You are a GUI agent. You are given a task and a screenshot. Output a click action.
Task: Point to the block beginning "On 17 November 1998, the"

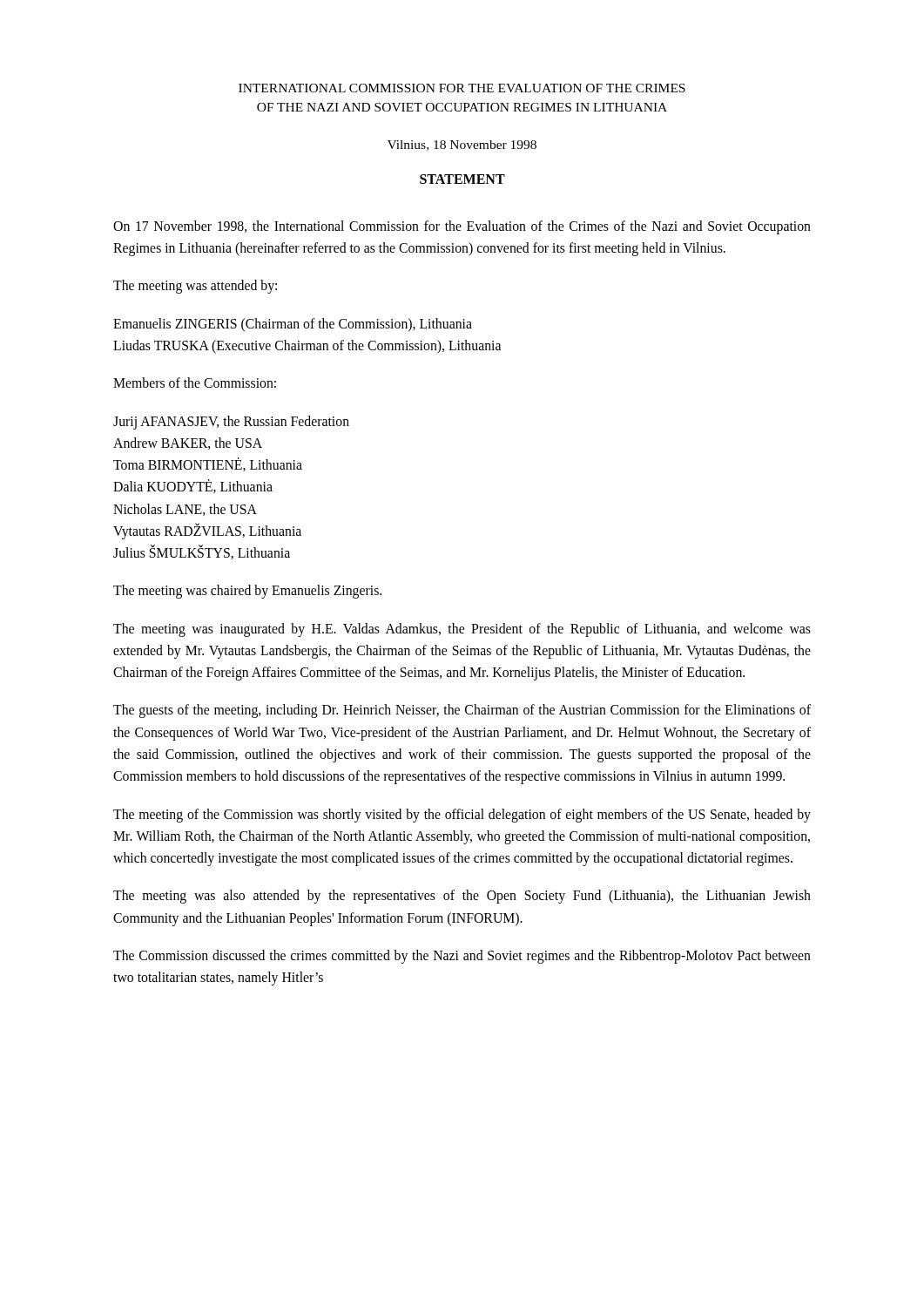[462, 237]
